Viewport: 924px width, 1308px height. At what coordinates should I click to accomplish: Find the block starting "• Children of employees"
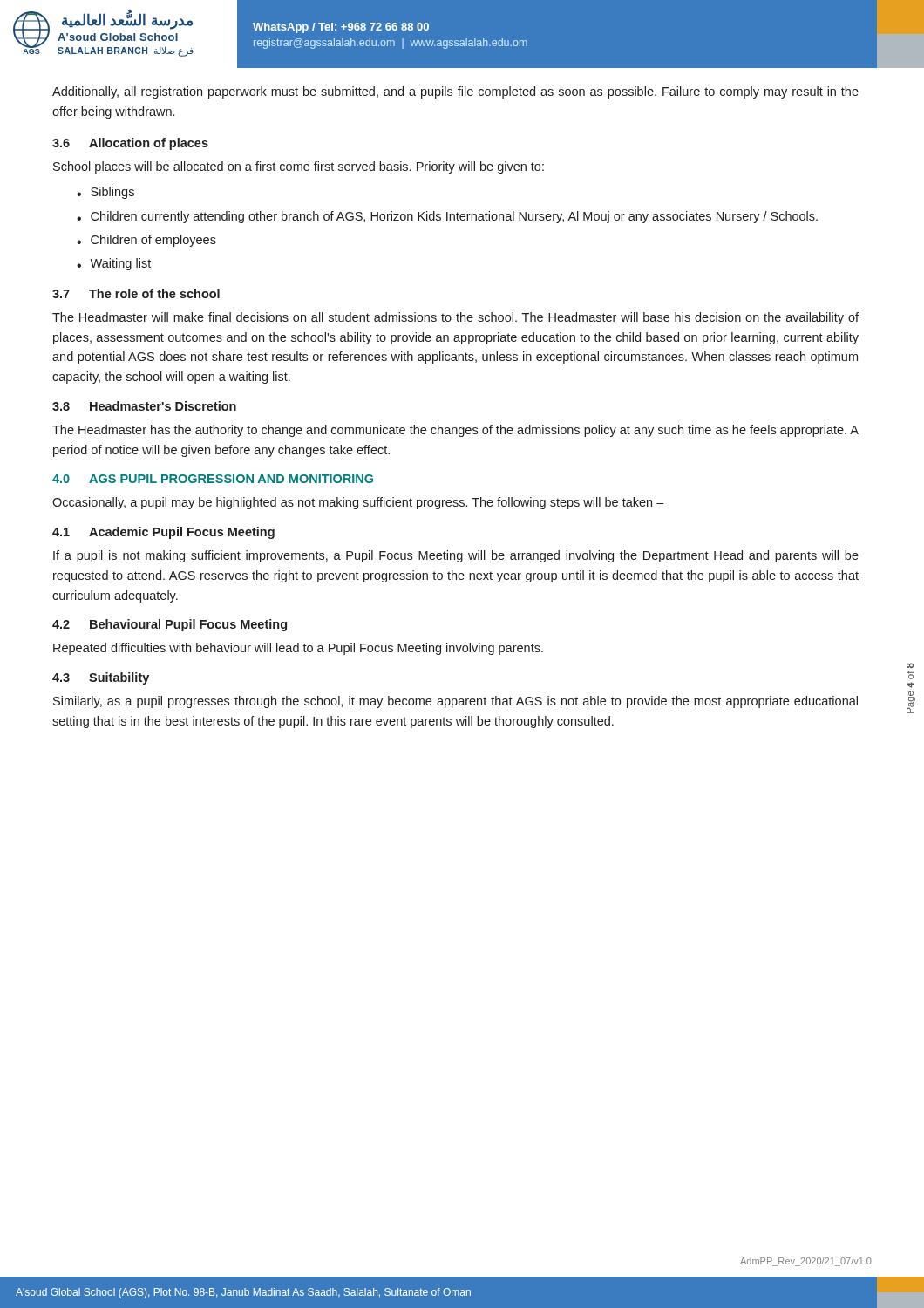pyautogui.click(x=146, y=243)
